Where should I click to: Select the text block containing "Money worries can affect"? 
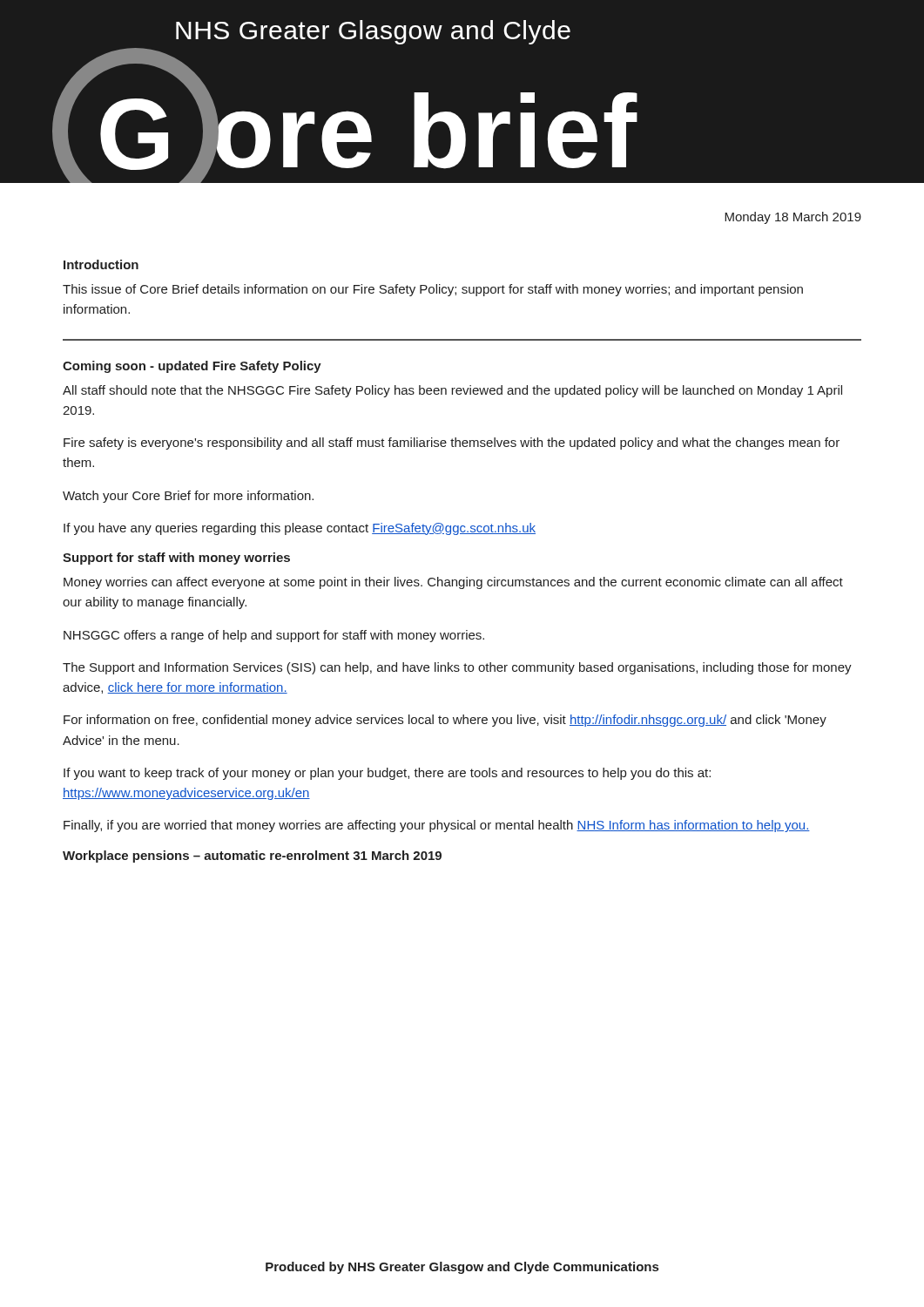coord(453,592)
